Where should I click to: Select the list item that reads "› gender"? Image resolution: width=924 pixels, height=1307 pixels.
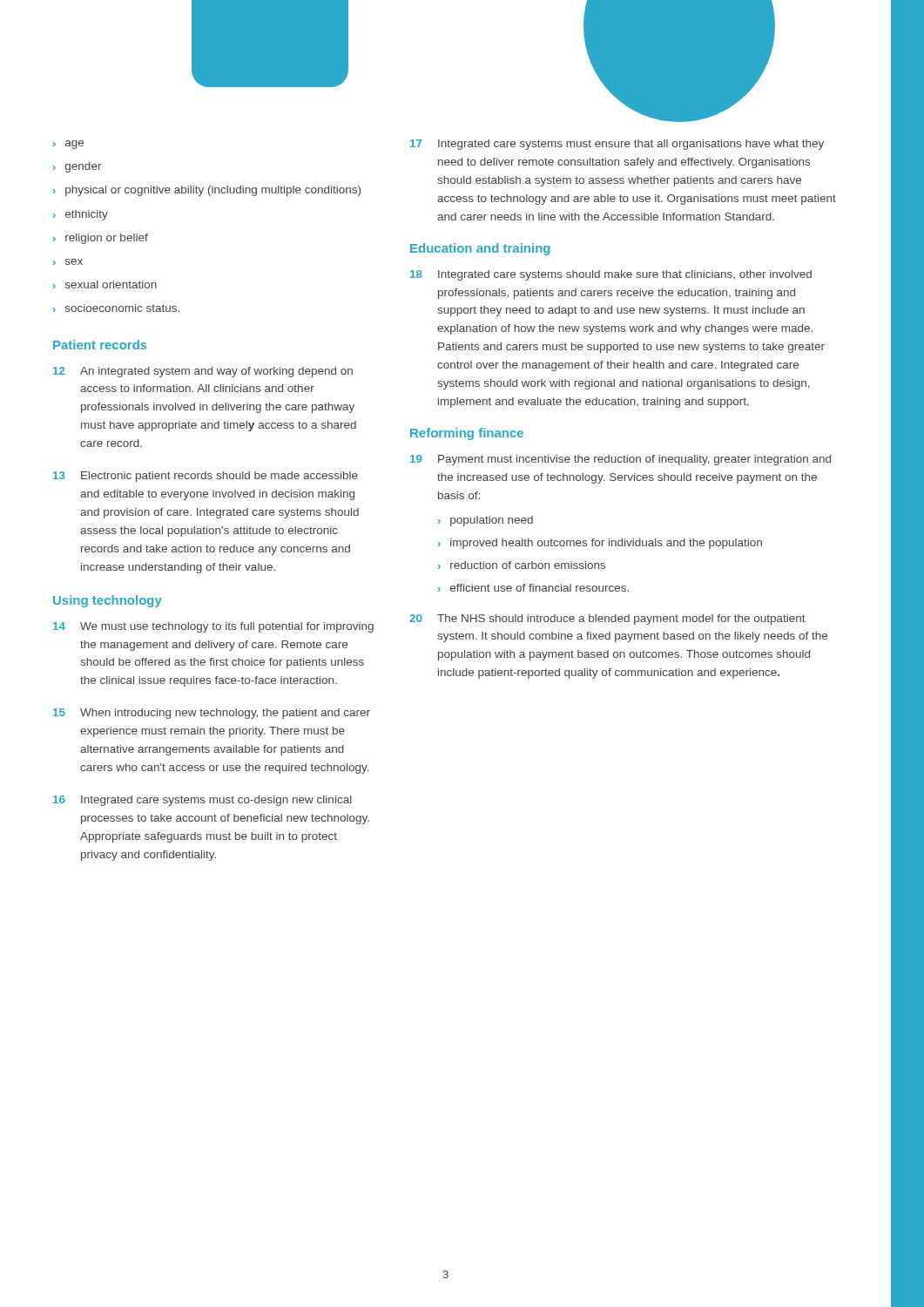77,167
